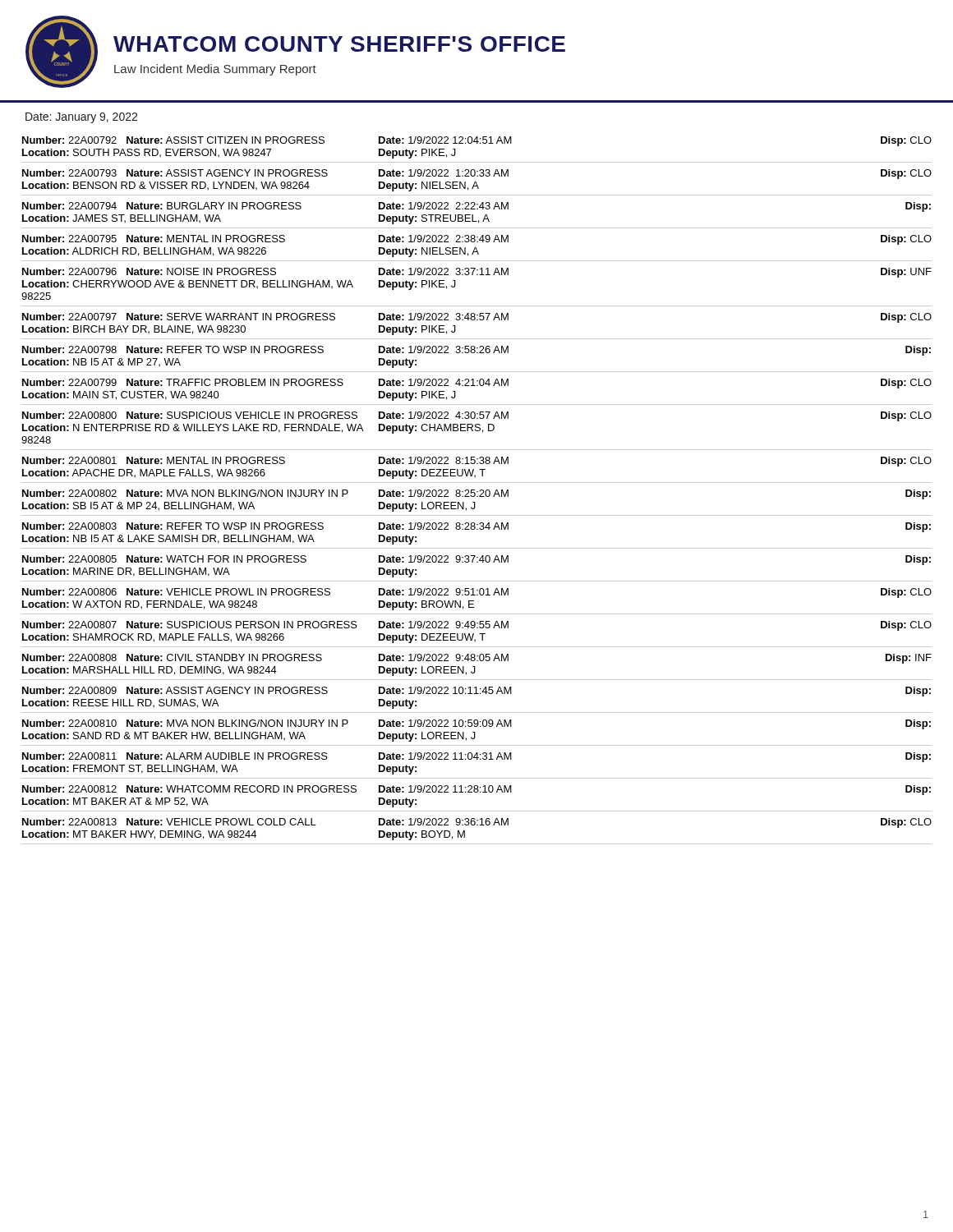Viewport: 953px width, 1232px height.
Task: Locate the text "Date: January 9, 2022"
Action: (x=81, y=117)
